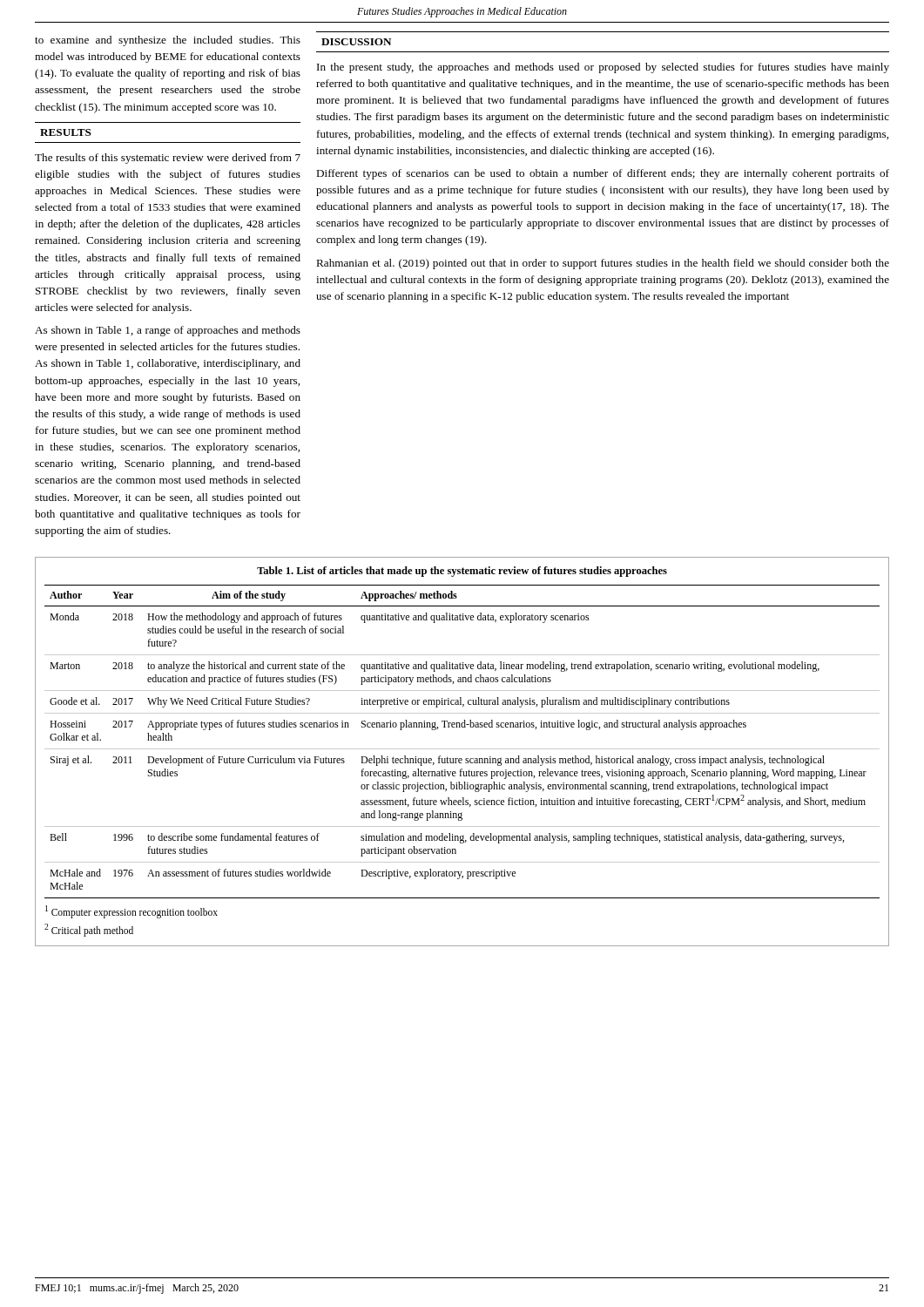This screenshot has width=924, height=1307.
Task: Point to the text block starting "to examine and"
Action: [x=168, y=73]
